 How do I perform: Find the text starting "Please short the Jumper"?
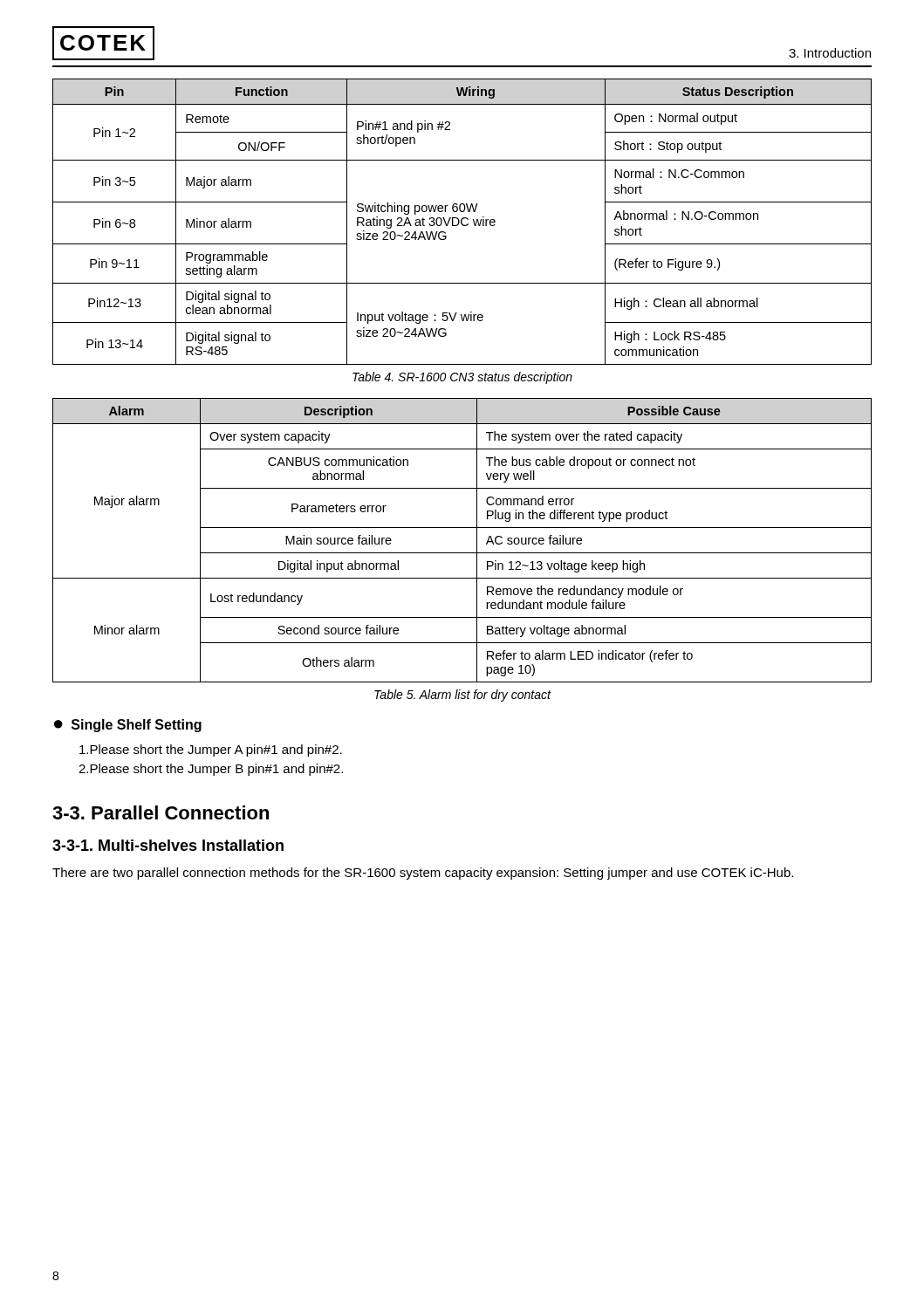coord(211,749)
